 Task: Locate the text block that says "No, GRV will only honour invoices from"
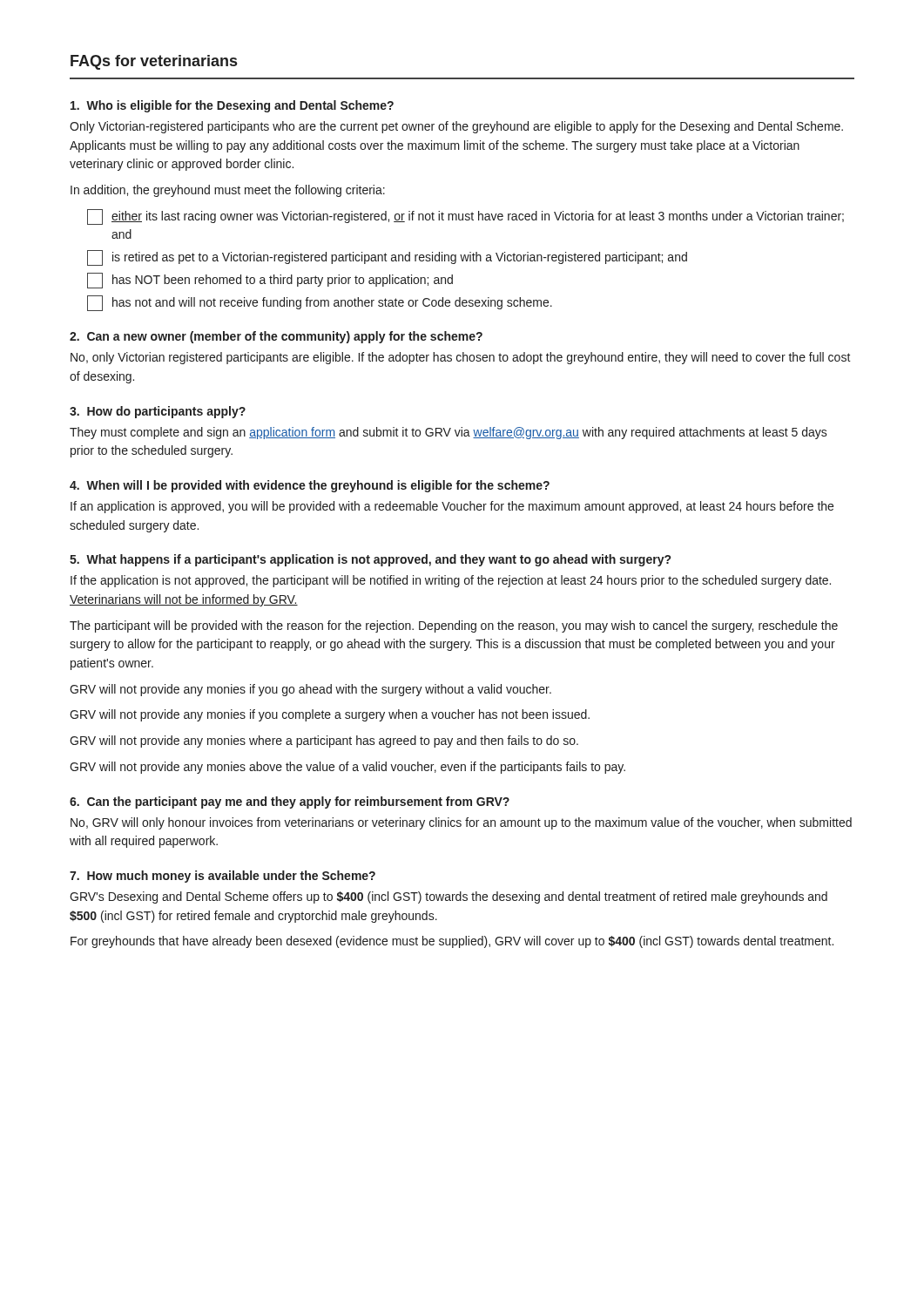click(462, 832)
